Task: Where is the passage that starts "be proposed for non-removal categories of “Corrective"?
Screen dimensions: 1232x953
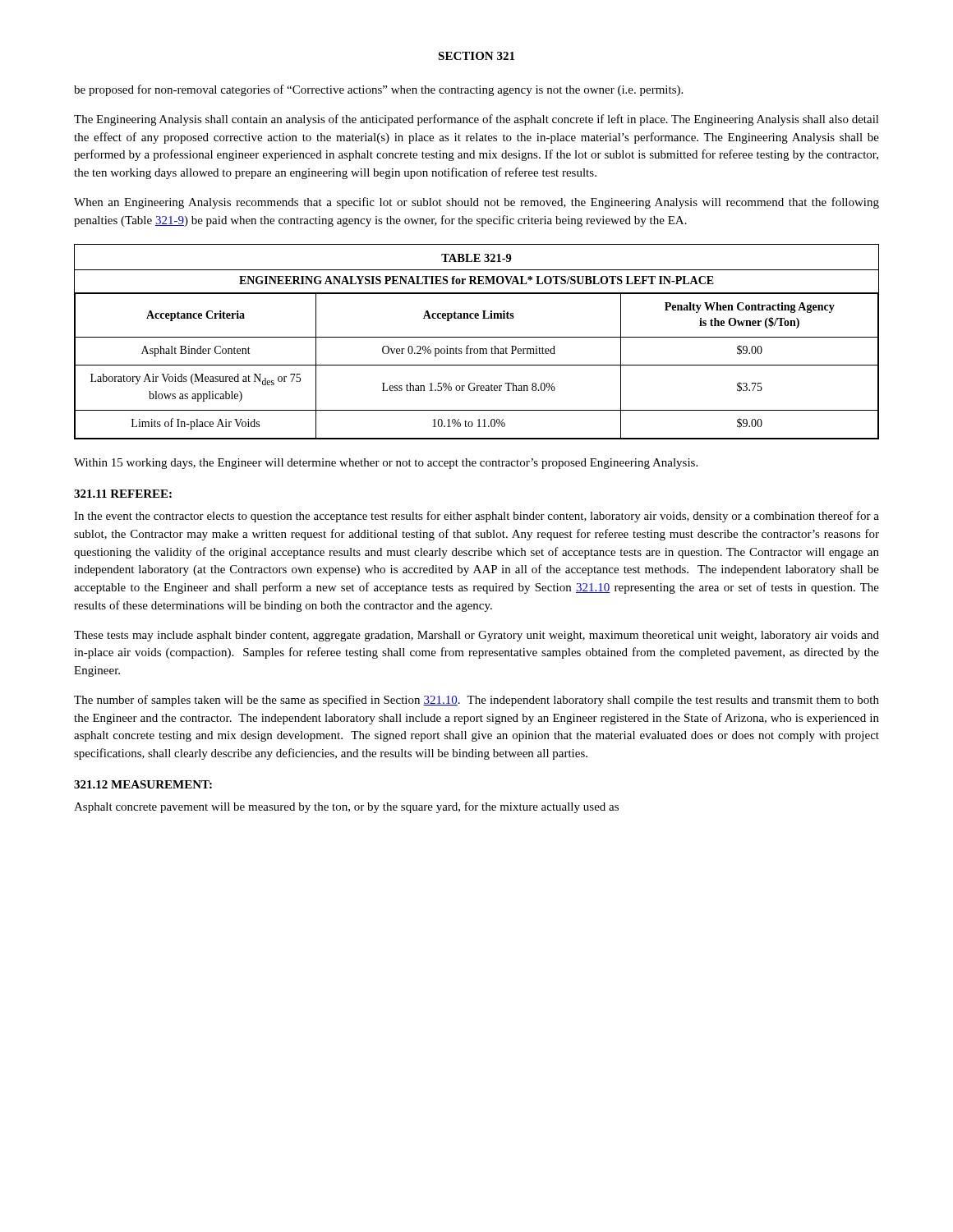Action: click(379, 90)
